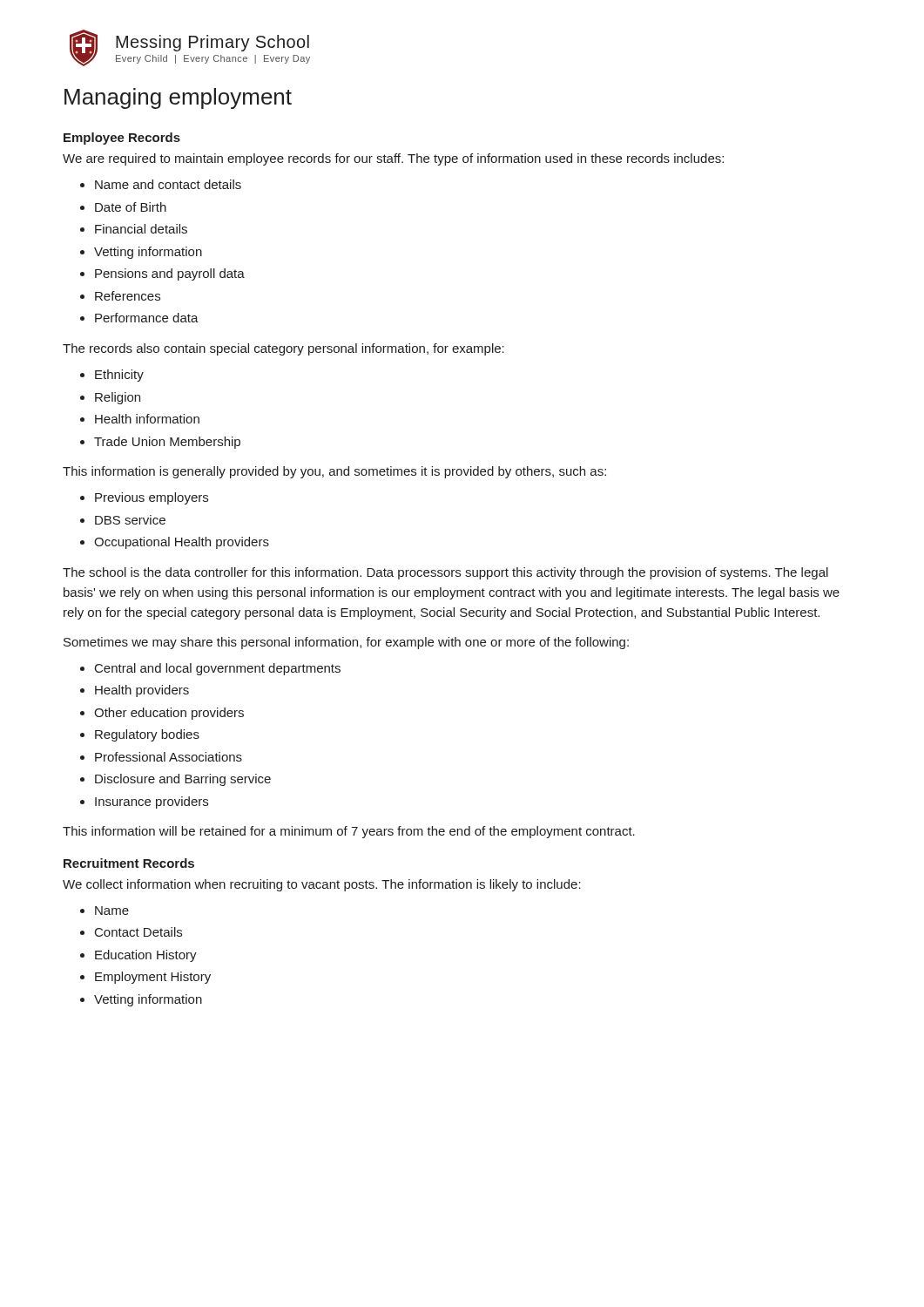Screen dimensions: 1307x924
Task: Point to "Insurance providers"
Action: (x=144, y=802)
